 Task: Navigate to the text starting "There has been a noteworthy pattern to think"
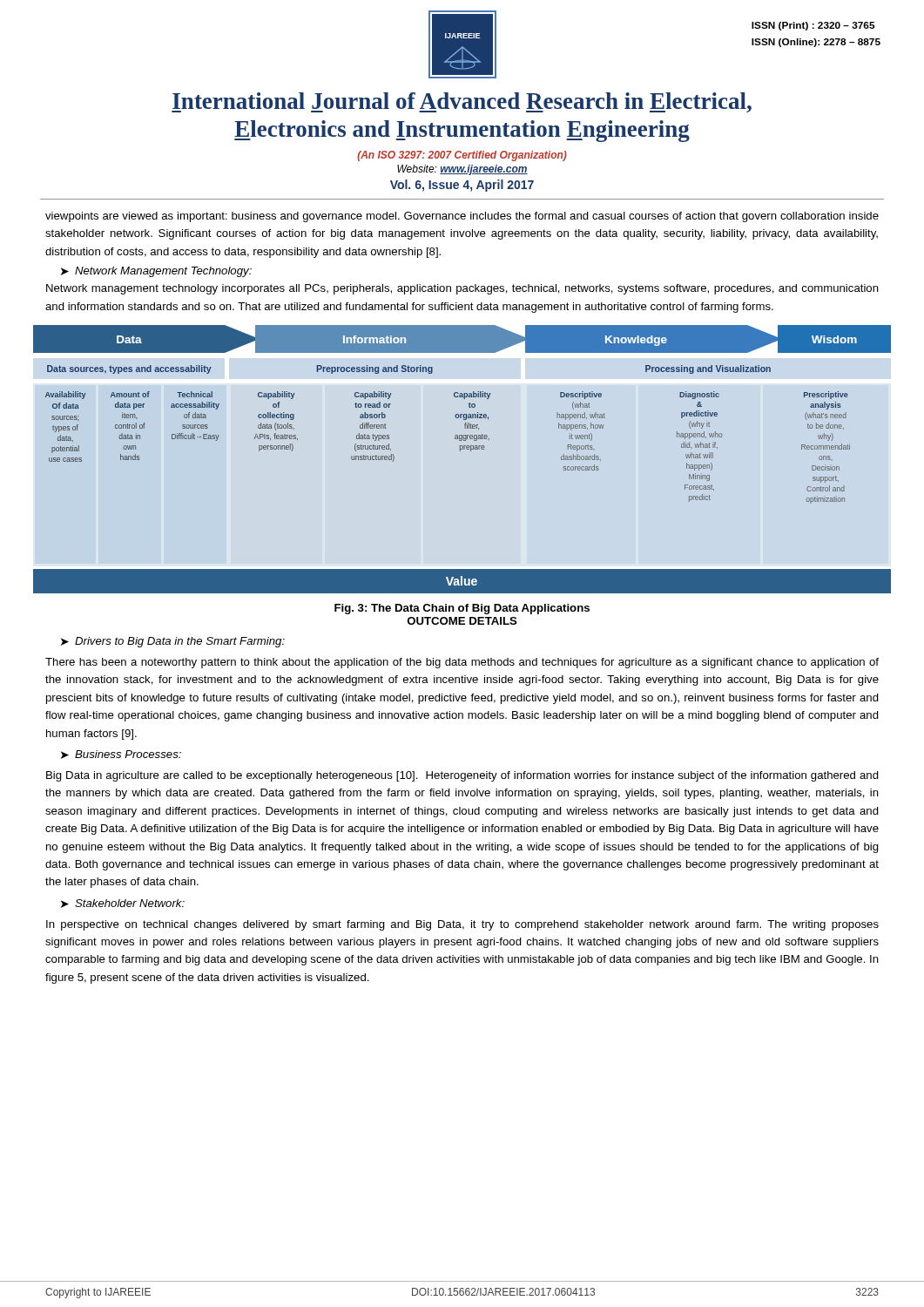(462, 697)
